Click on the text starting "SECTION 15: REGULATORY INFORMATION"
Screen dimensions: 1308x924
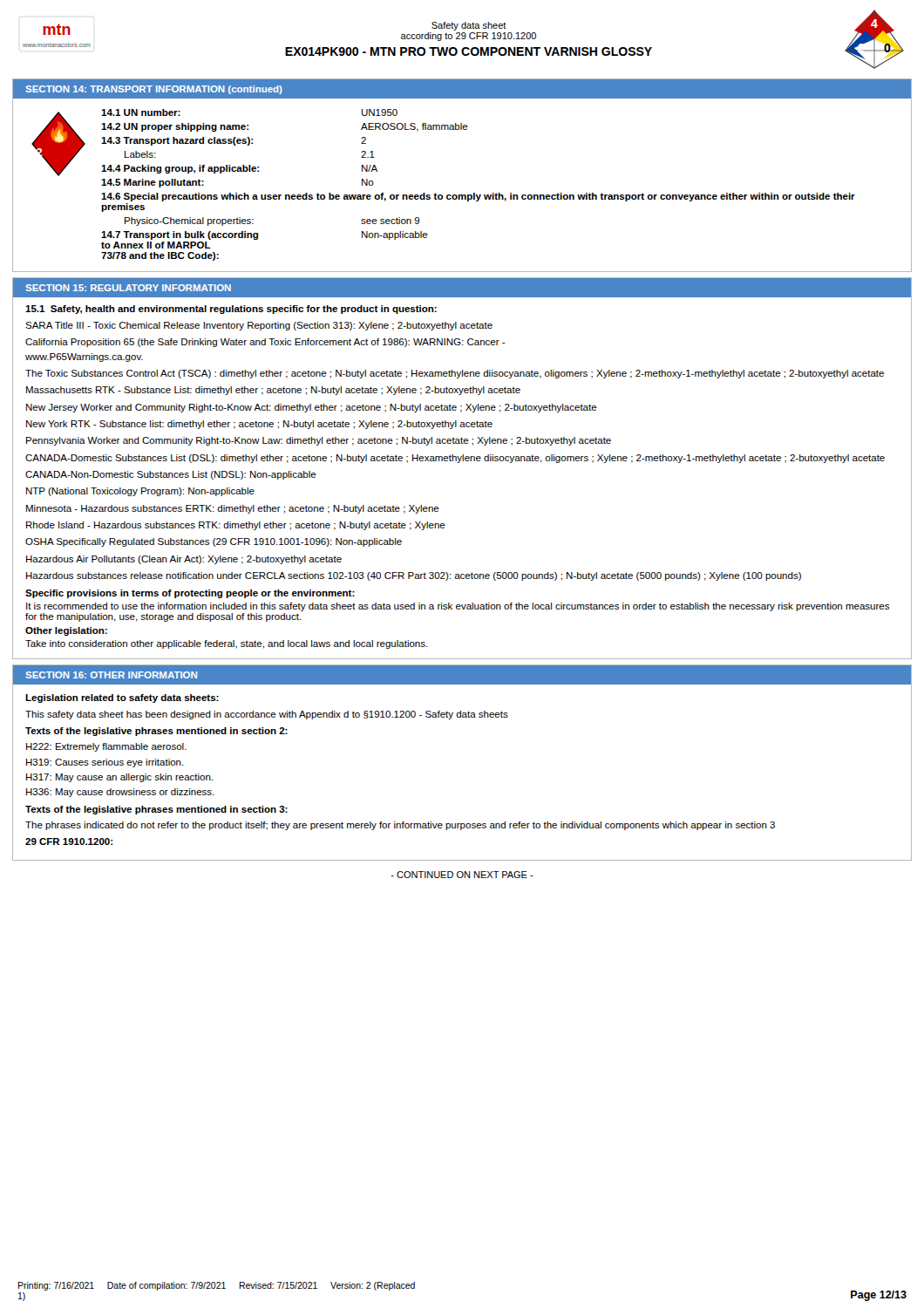click(x=128, y=288)
